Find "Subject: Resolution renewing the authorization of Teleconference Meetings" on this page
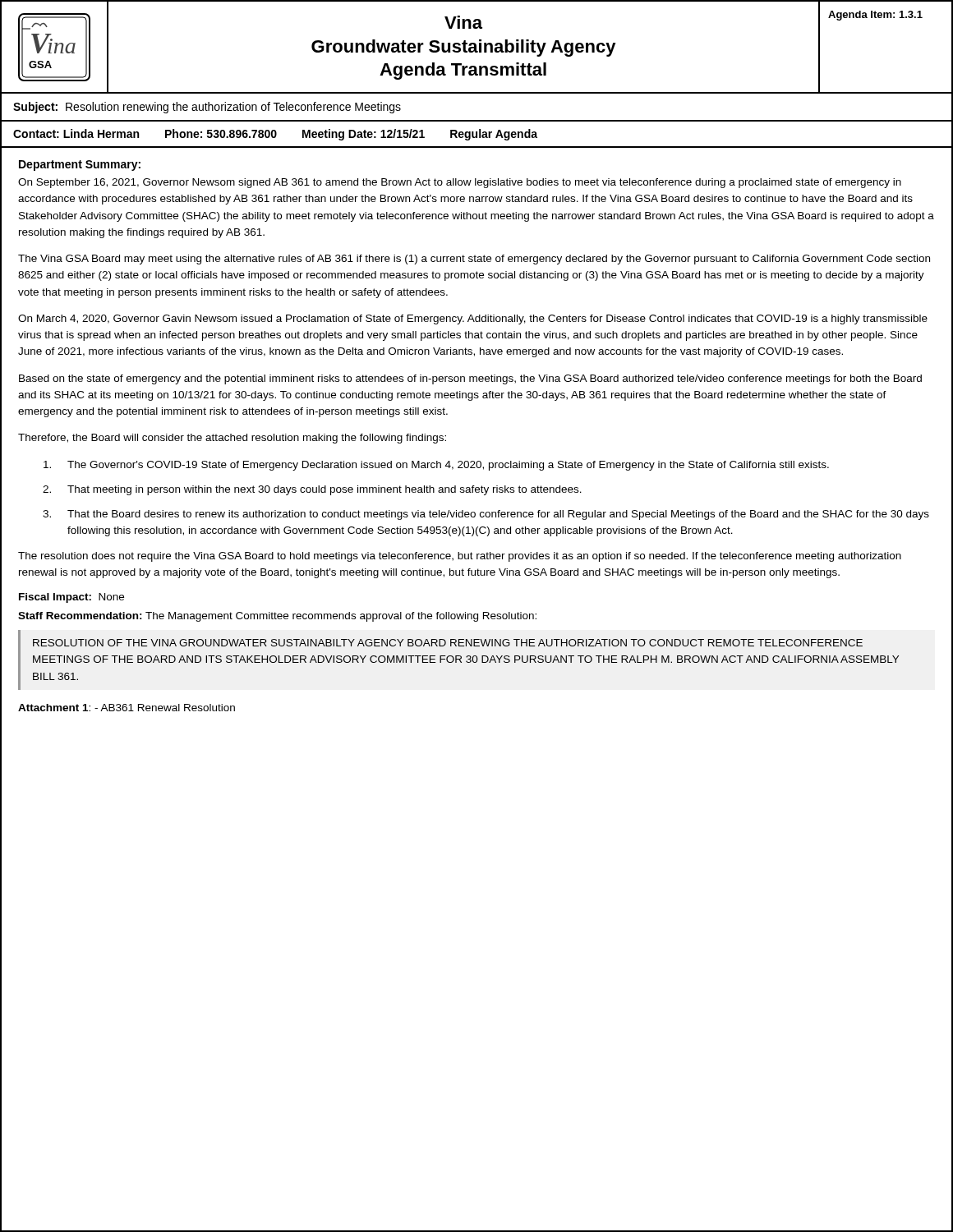The image size is (953, 1232). pos(207,107)
